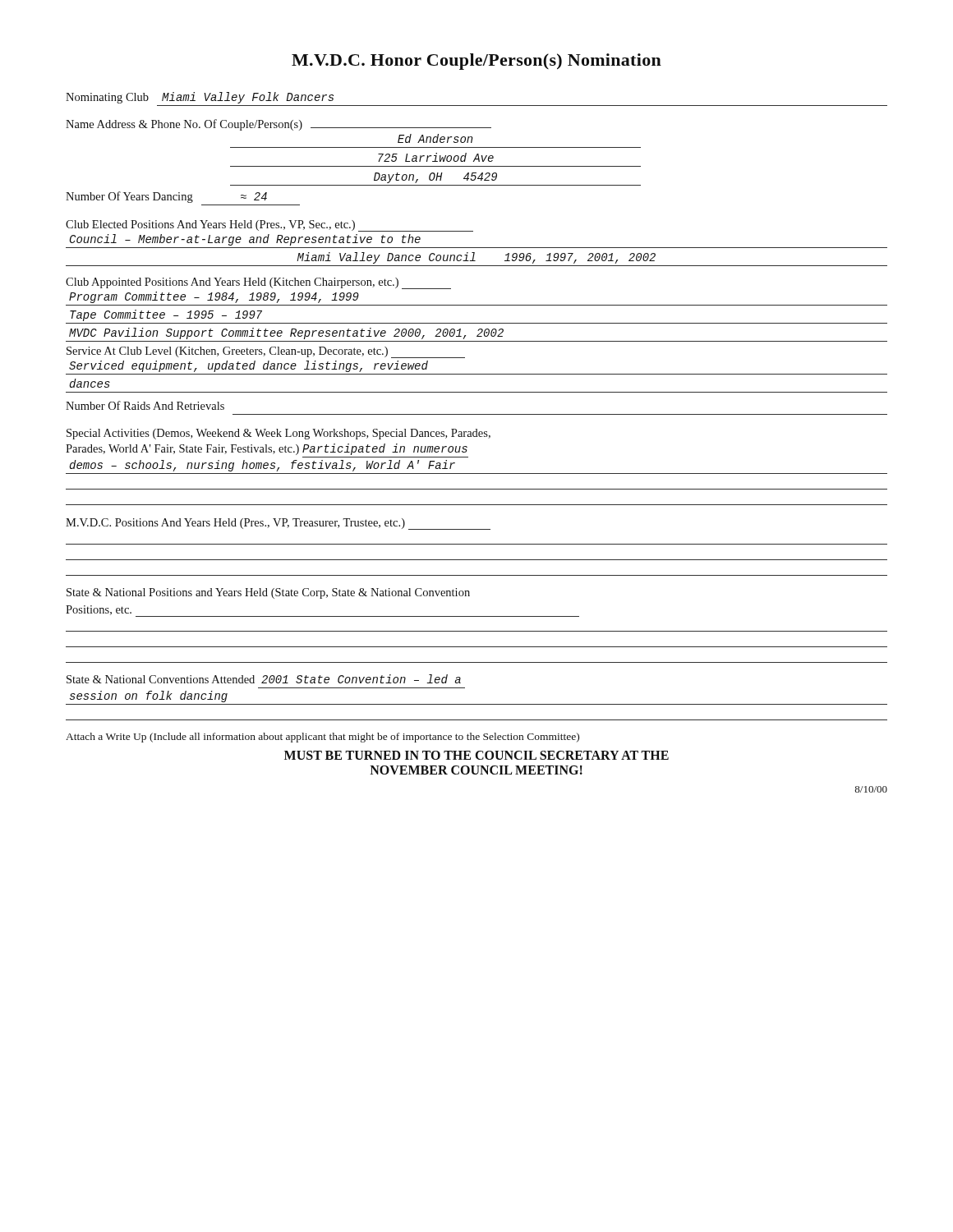Viewport: 953px width, 1232px height.
Task: Point to the text block starting "Name Address & Phone No."
Action: 278,124
